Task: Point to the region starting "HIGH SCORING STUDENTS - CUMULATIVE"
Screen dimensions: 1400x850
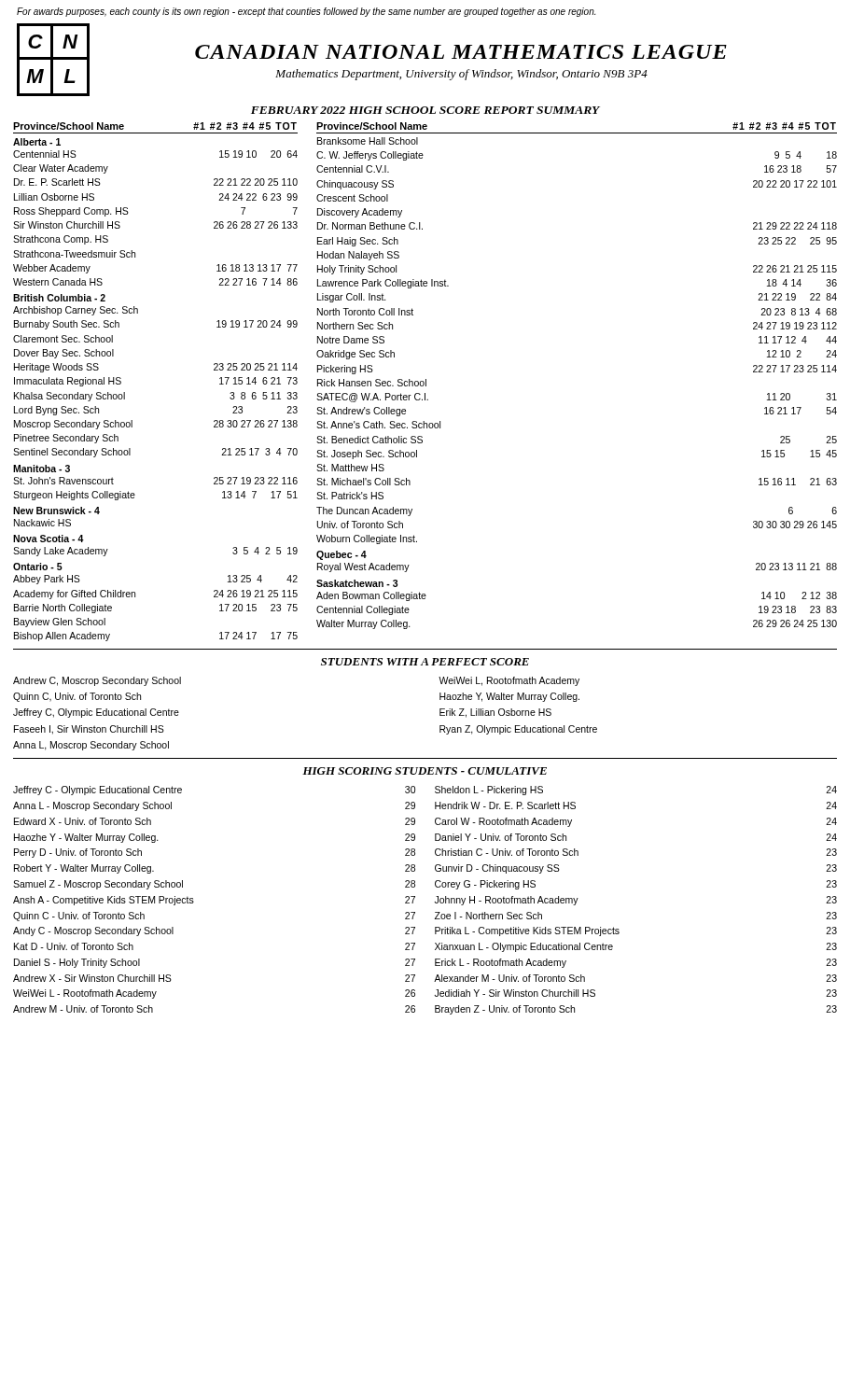Action: pos(425,771)
